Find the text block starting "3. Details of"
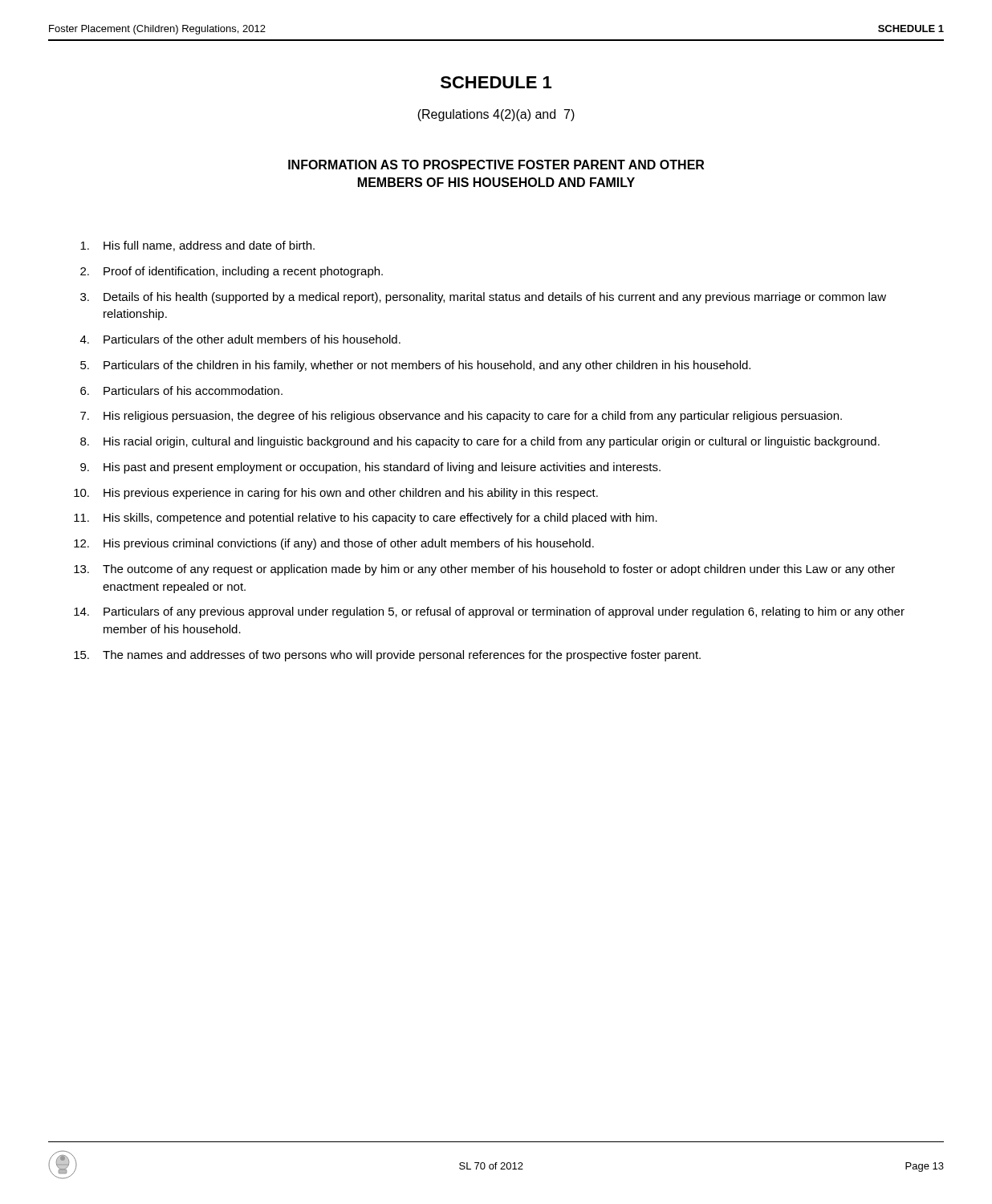The image size is (992, 1204). (x=496, y=305)
